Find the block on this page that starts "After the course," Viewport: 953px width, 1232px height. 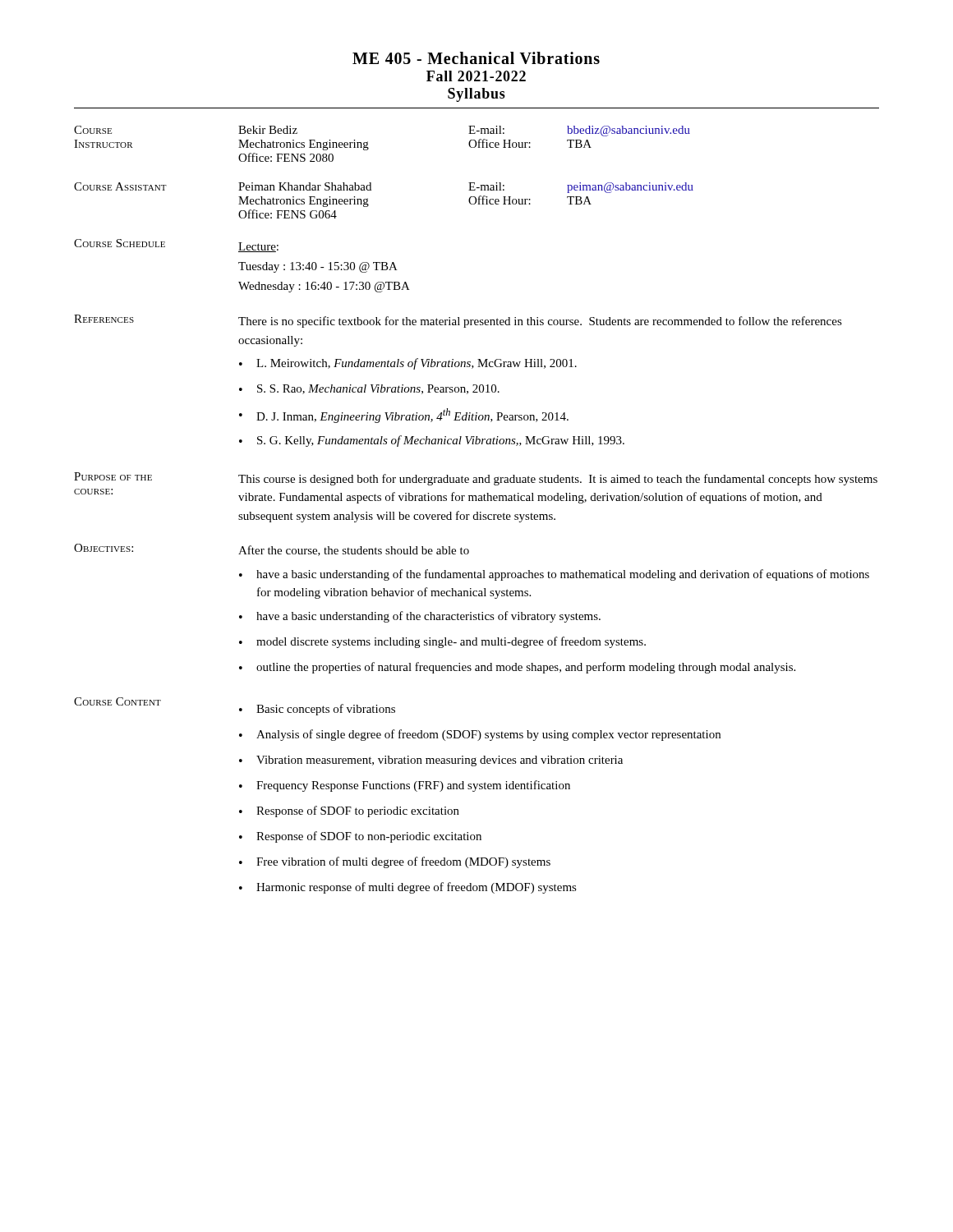(x=354, y=550)
